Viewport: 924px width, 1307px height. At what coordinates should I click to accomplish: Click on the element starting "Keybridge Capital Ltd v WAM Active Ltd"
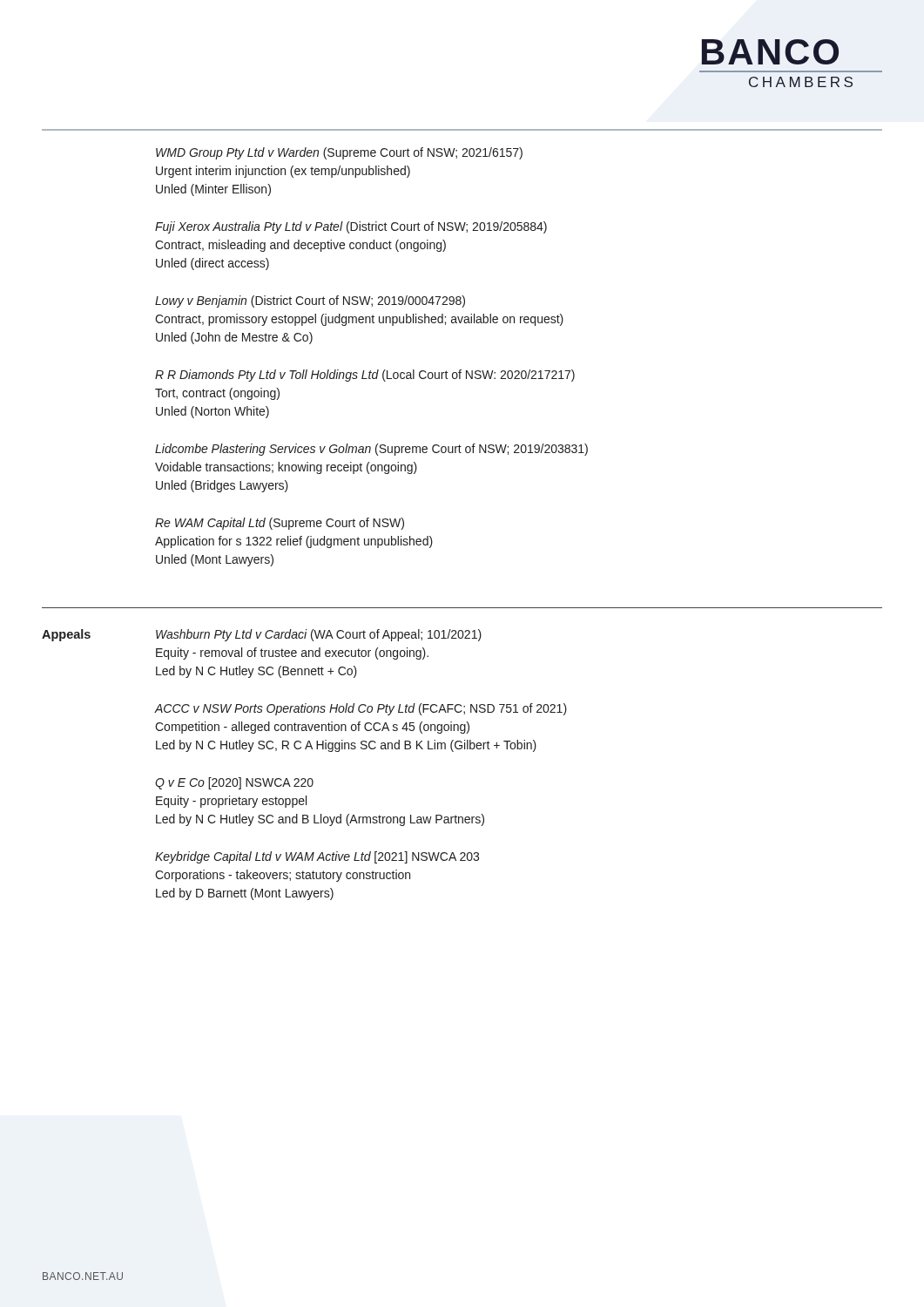(317, 857)
